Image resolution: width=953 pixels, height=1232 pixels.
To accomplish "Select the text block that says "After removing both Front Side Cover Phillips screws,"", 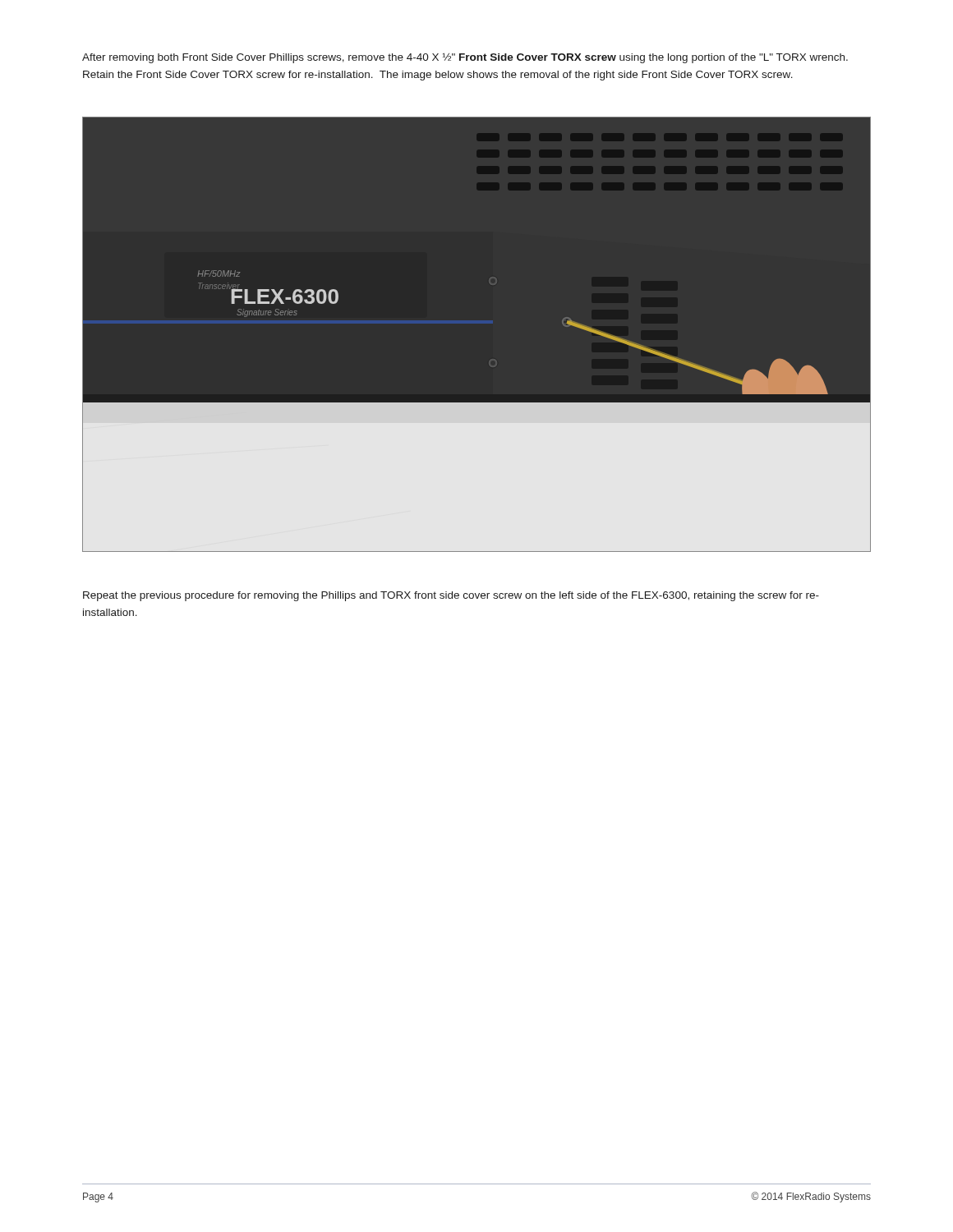I will (467, 66).
